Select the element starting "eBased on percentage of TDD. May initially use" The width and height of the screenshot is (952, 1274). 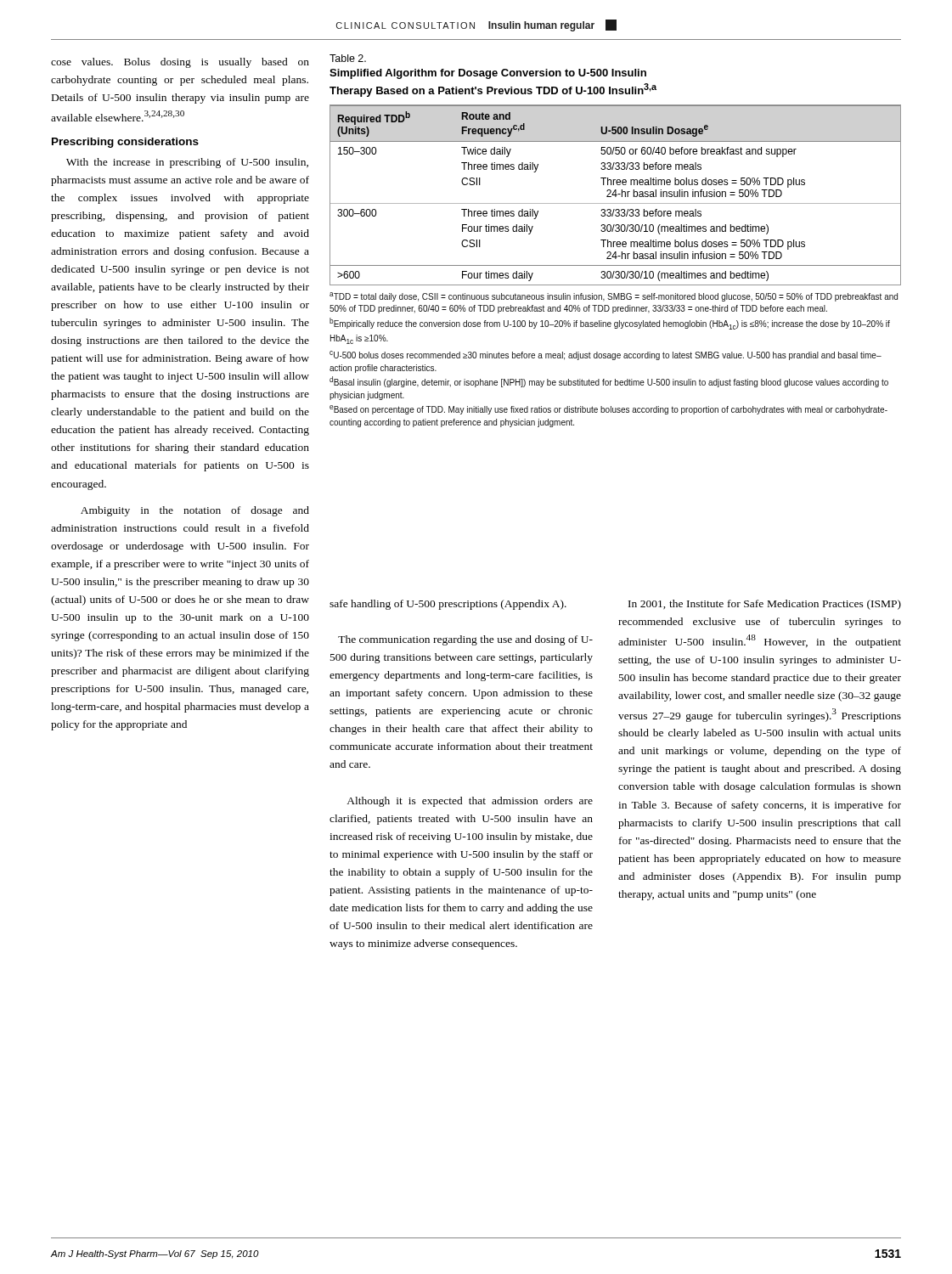coord(608,415)
